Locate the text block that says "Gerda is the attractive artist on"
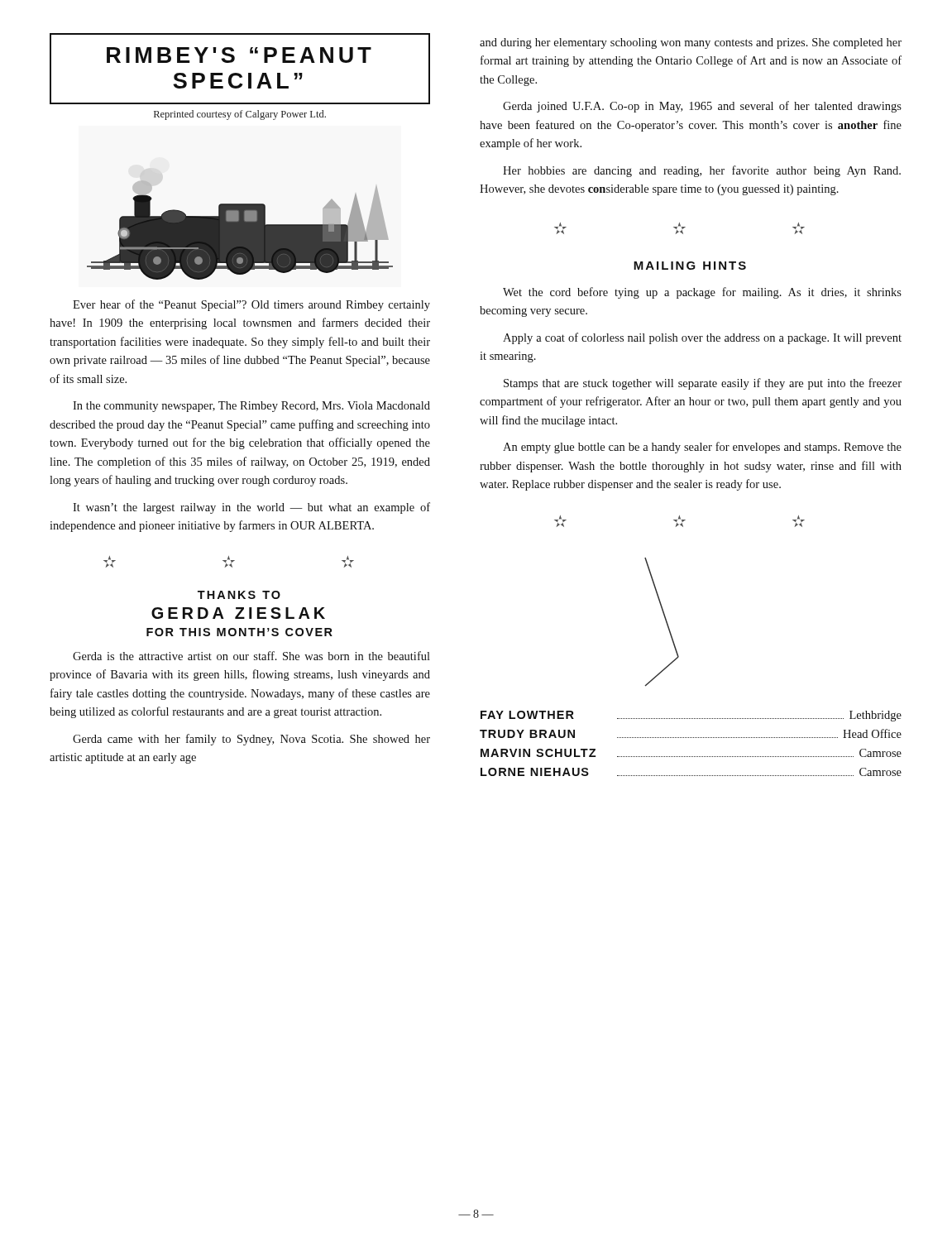 (x=240, y=684)
